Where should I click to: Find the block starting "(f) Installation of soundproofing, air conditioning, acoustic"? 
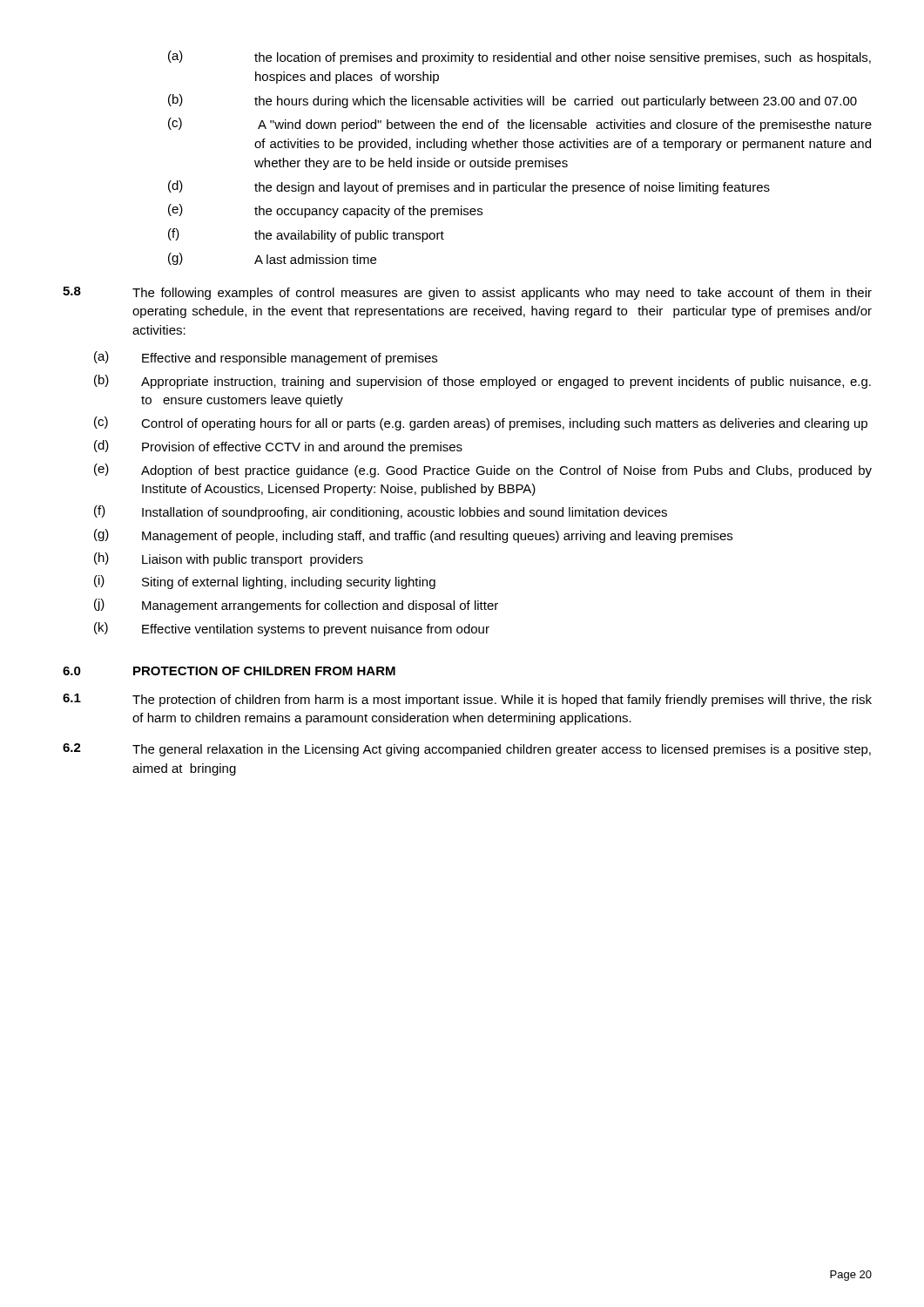(467, 512)
